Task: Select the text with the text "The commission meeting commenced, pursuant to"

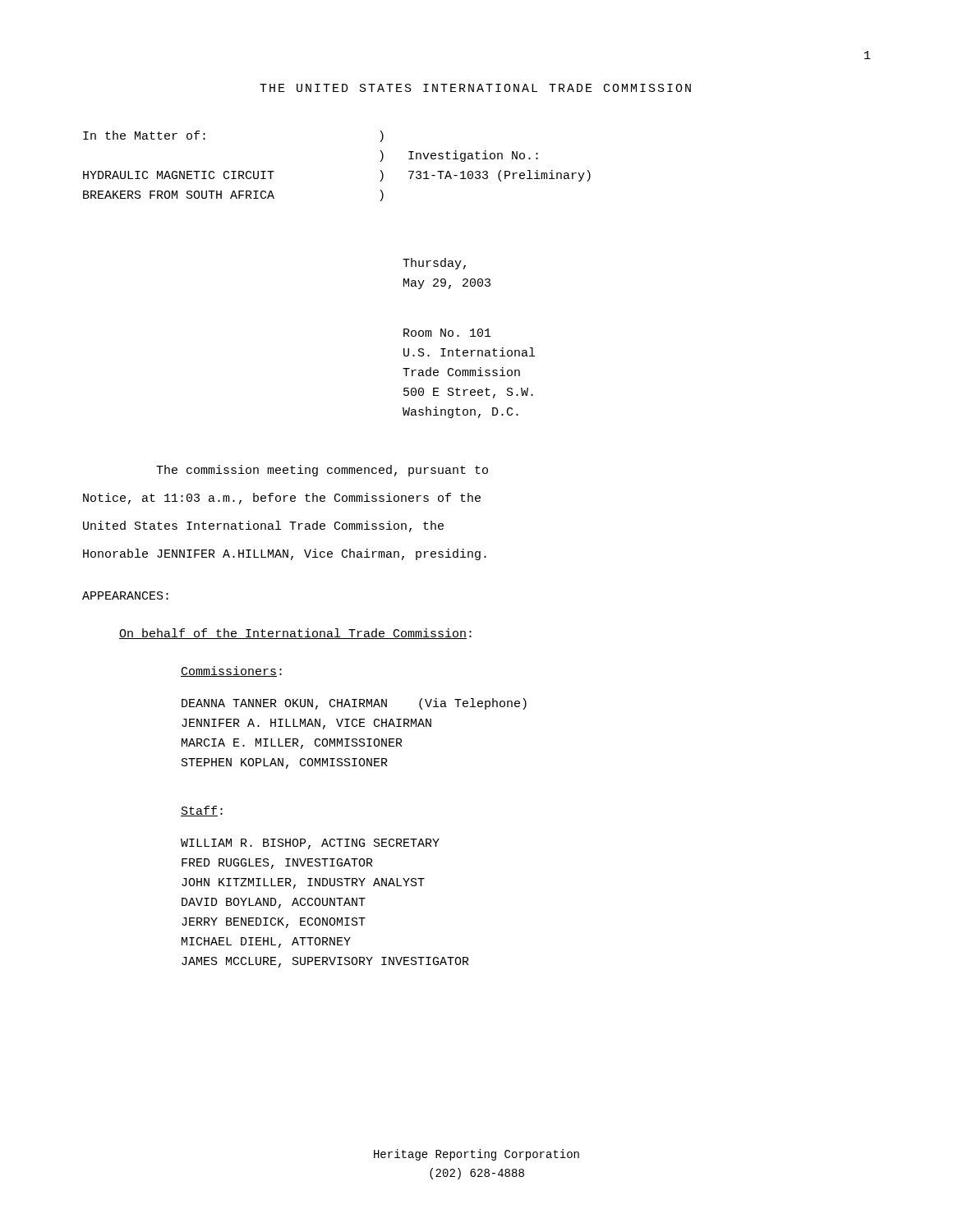Action: point(286,471)
